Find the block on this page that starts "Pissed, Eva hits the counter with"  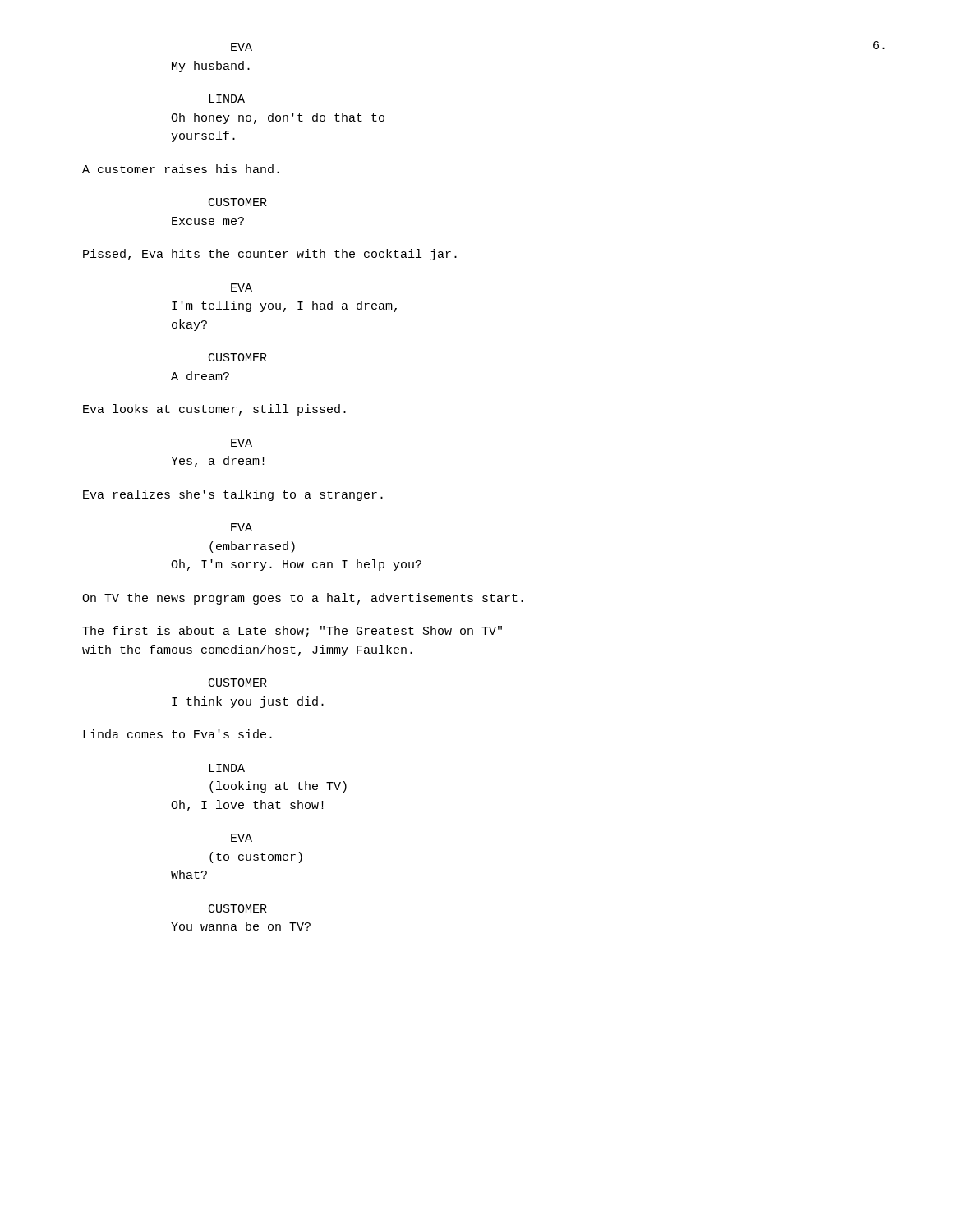pos(271,255)
